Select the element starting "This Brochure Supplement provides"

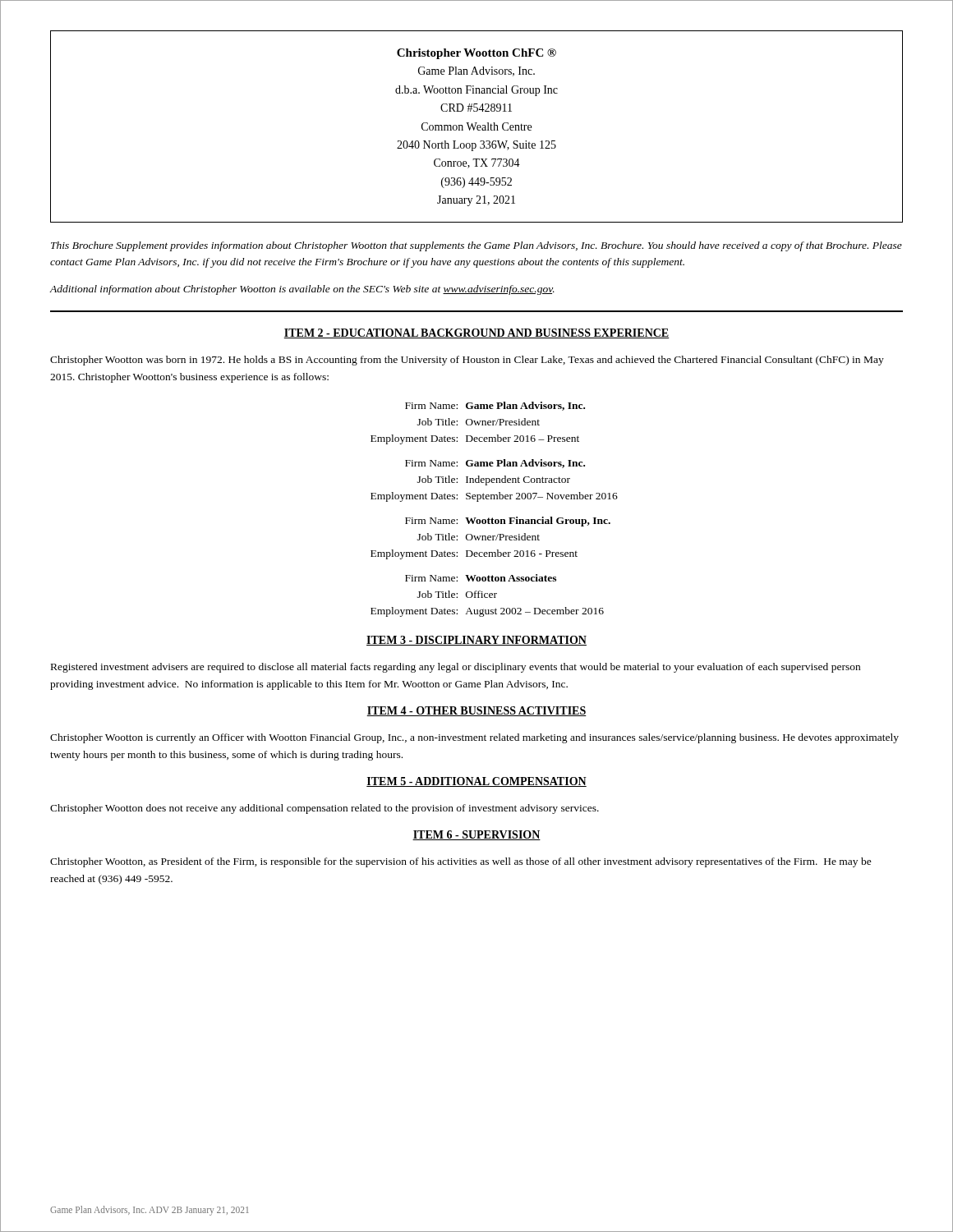pos(476,253)
